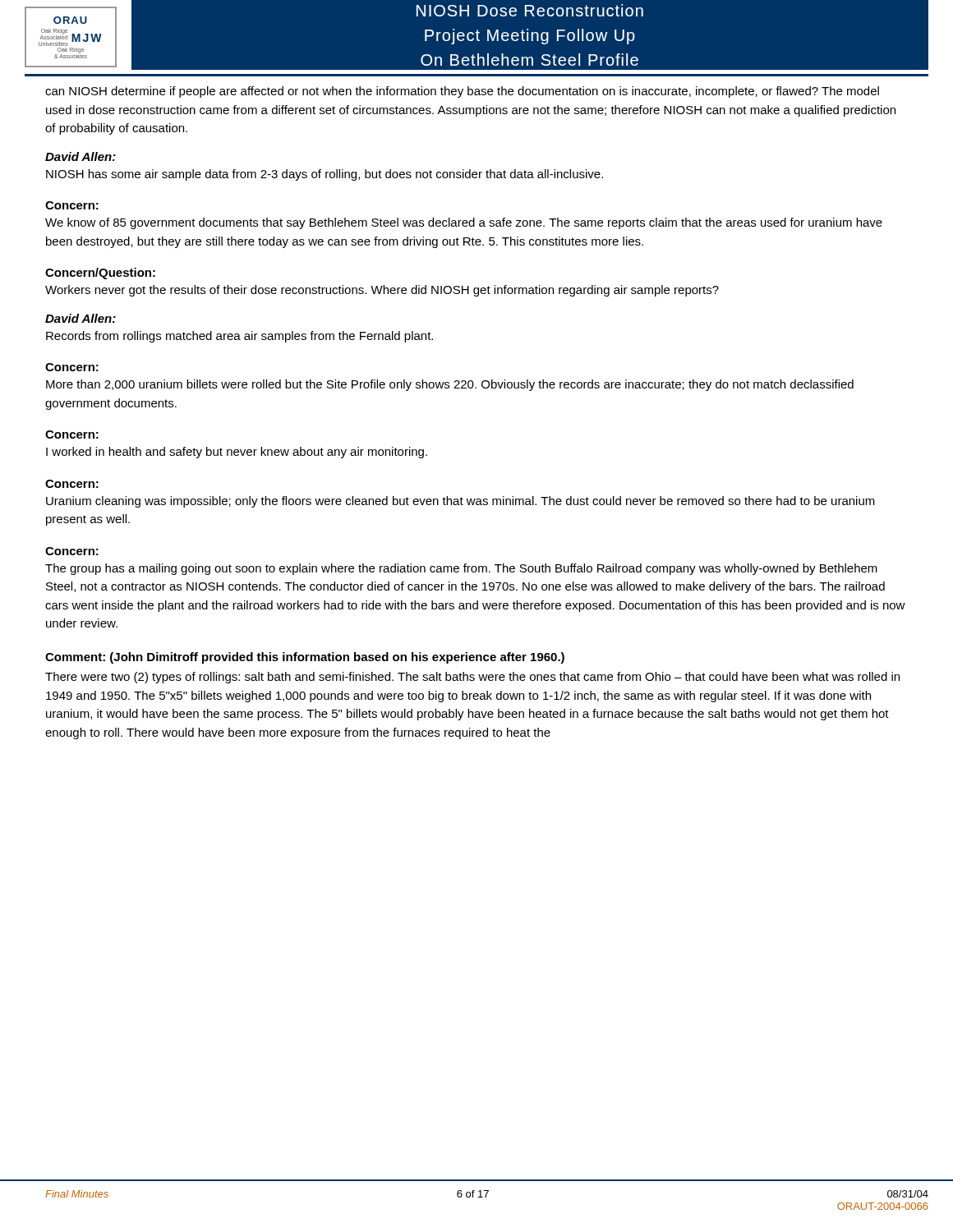Navigate to the text block starting "Workers never got the results of"
The width and height of the screenshot is (953, 1232).
click(x=382, y=290)
